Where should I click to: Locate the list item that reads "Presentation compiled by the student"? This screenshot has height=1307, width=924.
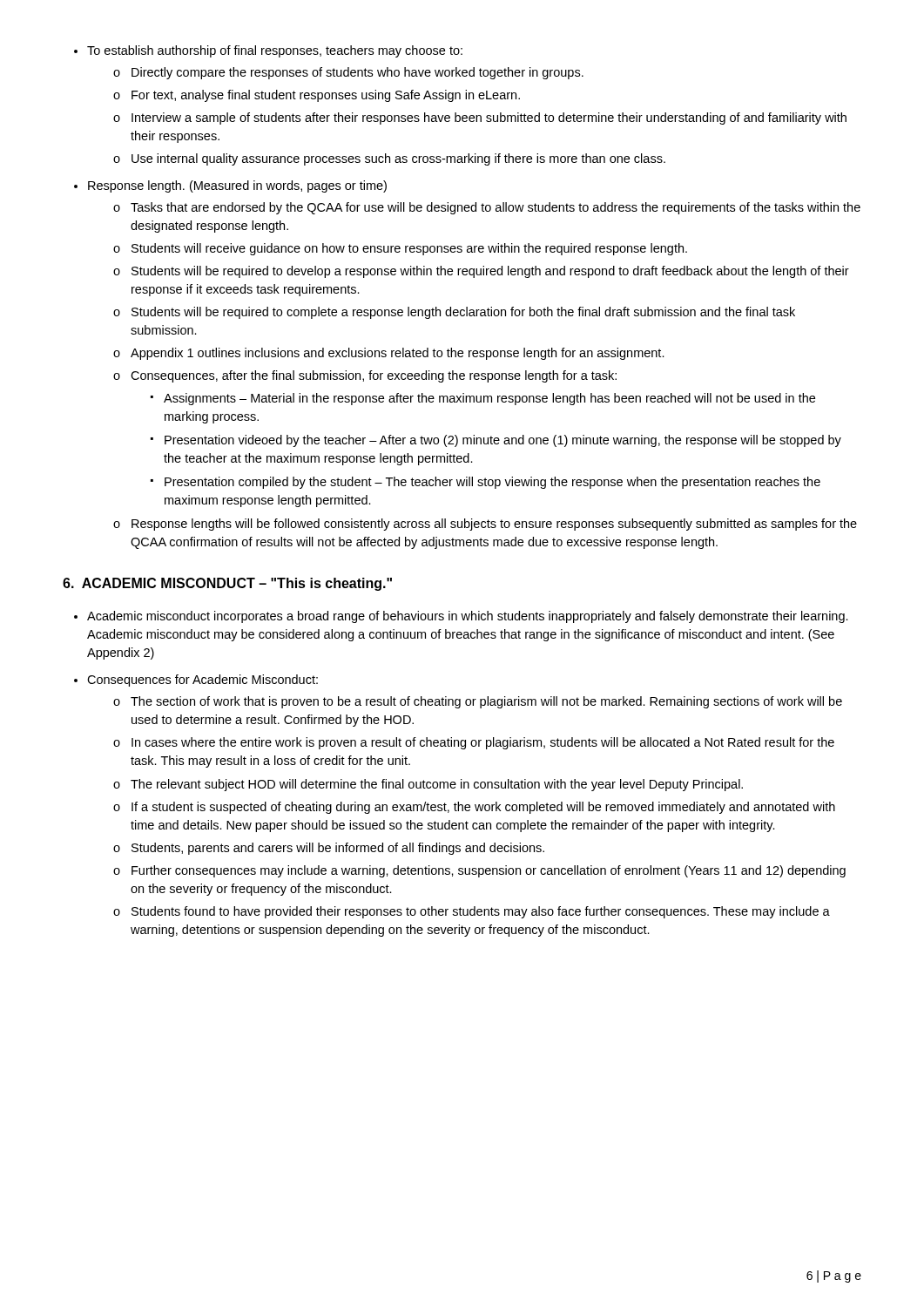pyautogui.click(x=492, y=491)
